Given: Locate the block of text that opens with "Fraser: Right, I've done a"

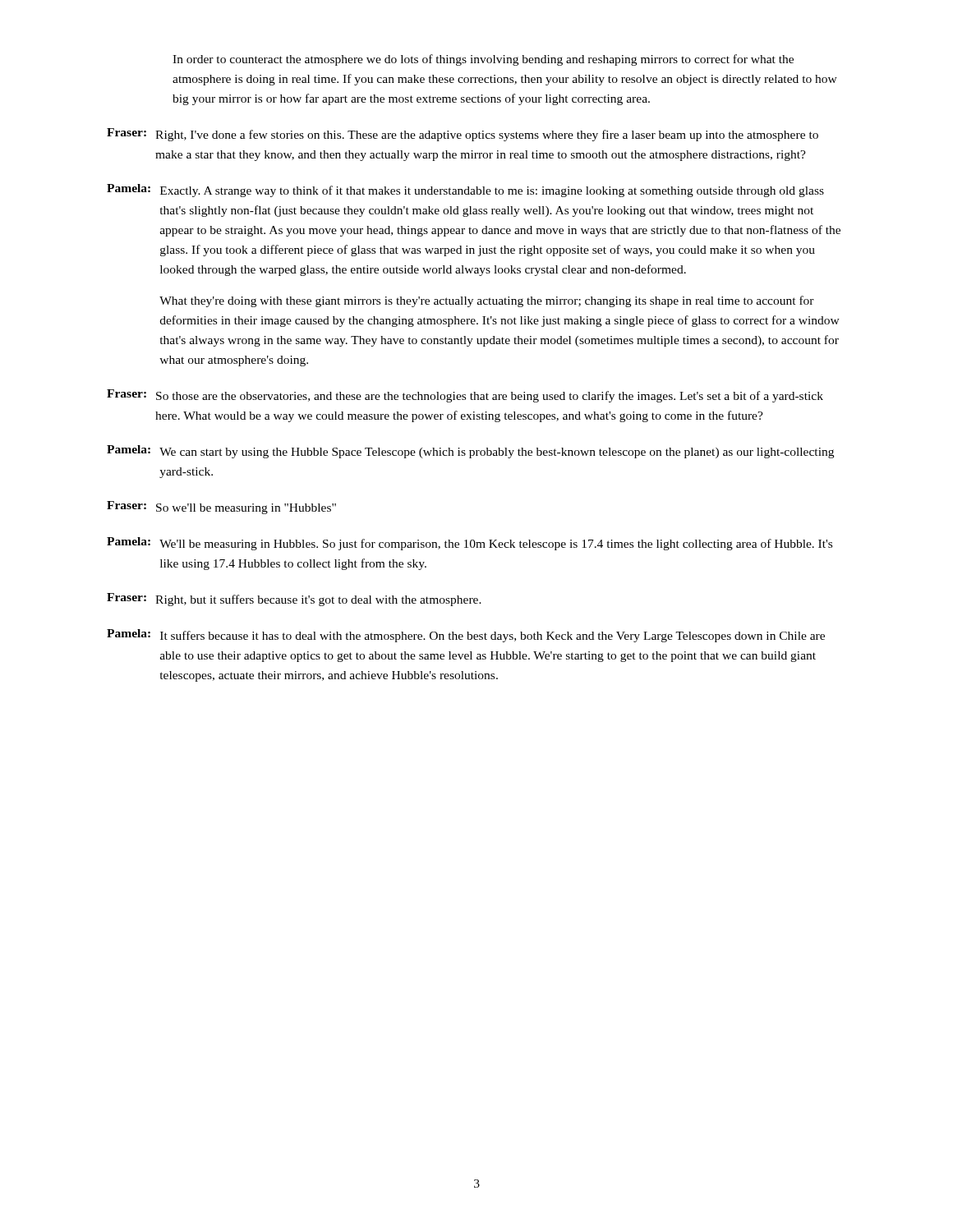Looking at the screenshot, I should point(476,145).
